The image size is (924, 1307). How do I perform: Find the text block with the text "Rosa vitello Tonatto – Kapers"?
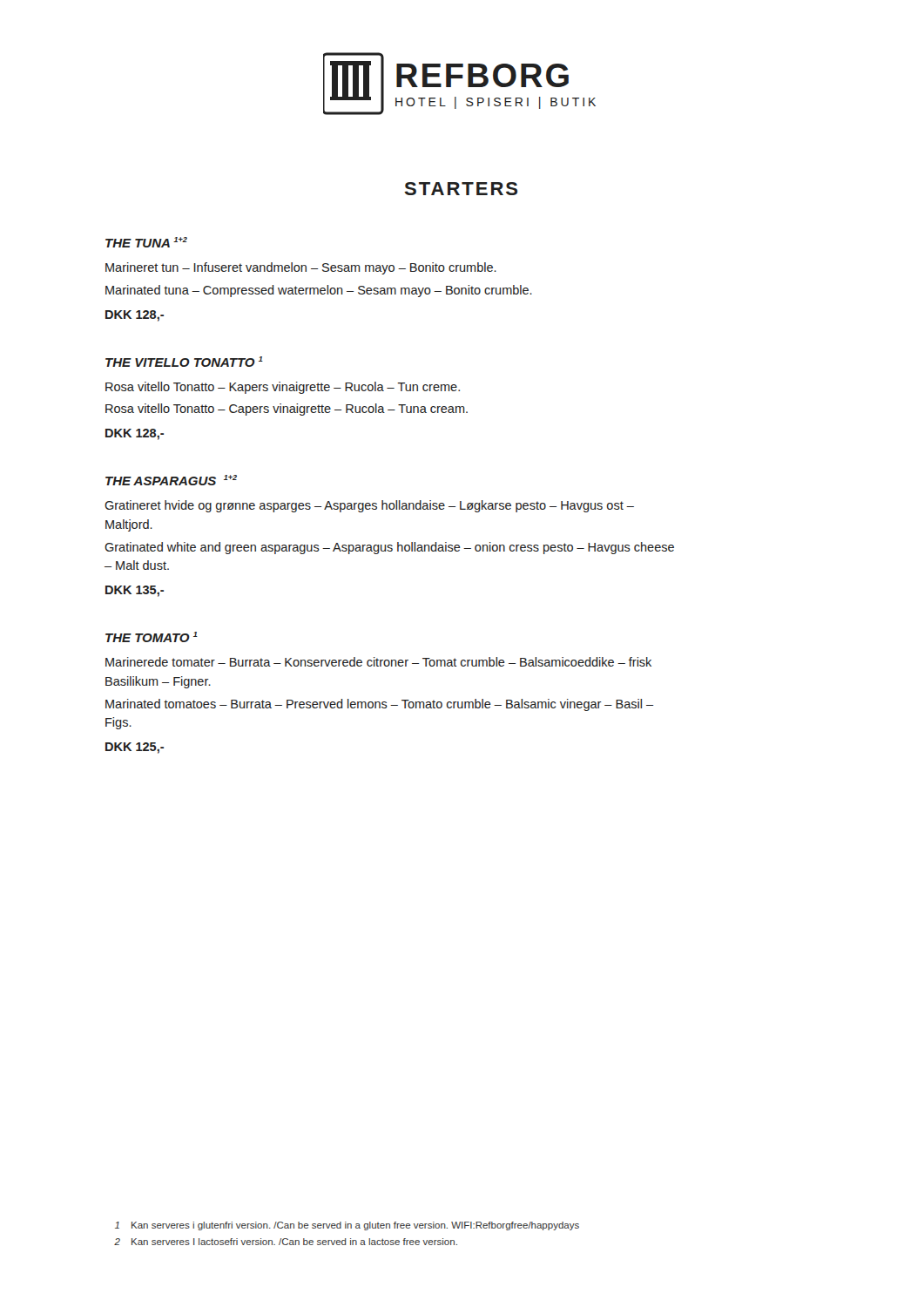pyautogui.click(x=283, y=386)
